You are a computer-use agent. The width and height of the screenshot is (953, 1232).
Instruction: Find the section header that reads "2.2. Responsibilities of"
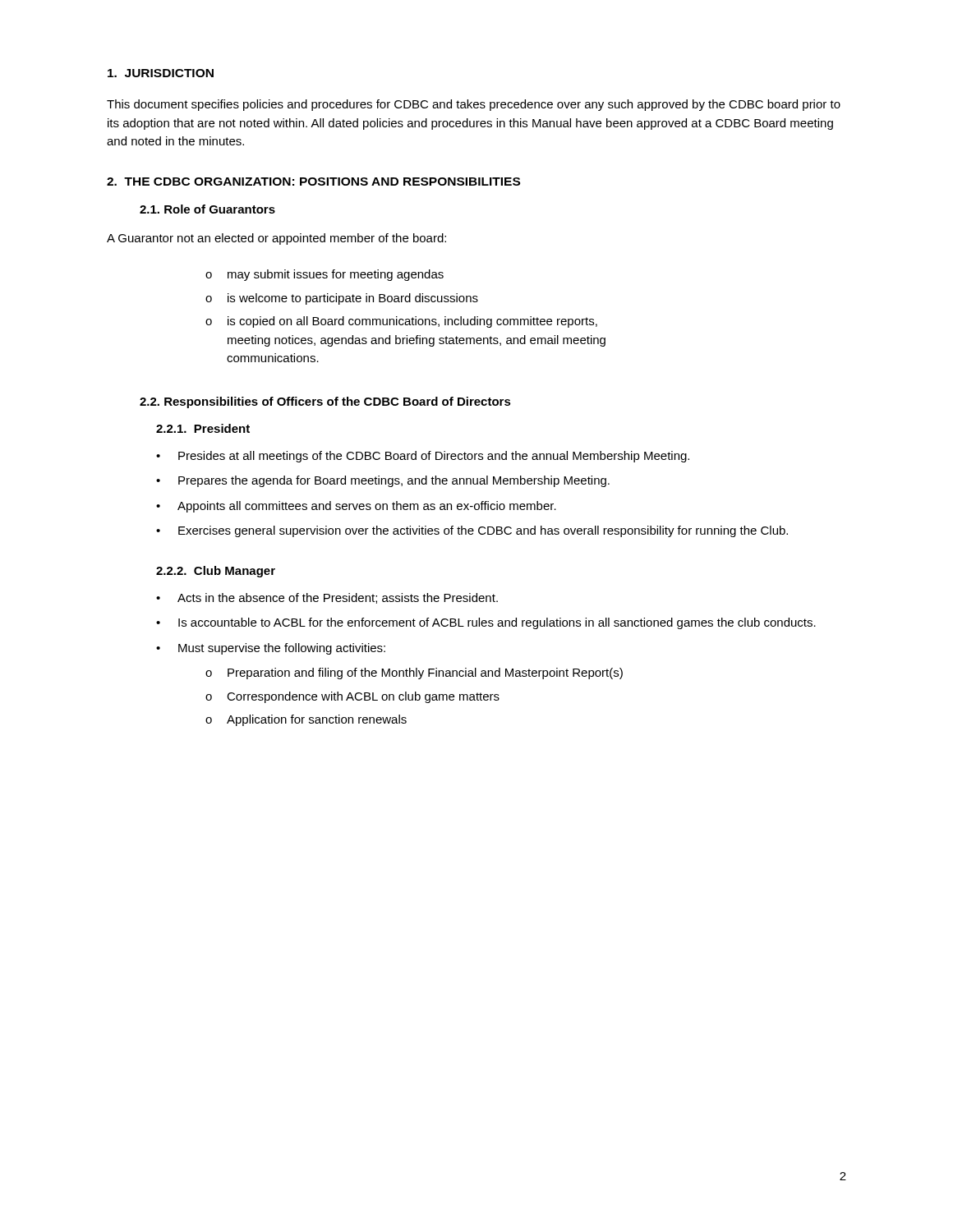tap(325, 401)
